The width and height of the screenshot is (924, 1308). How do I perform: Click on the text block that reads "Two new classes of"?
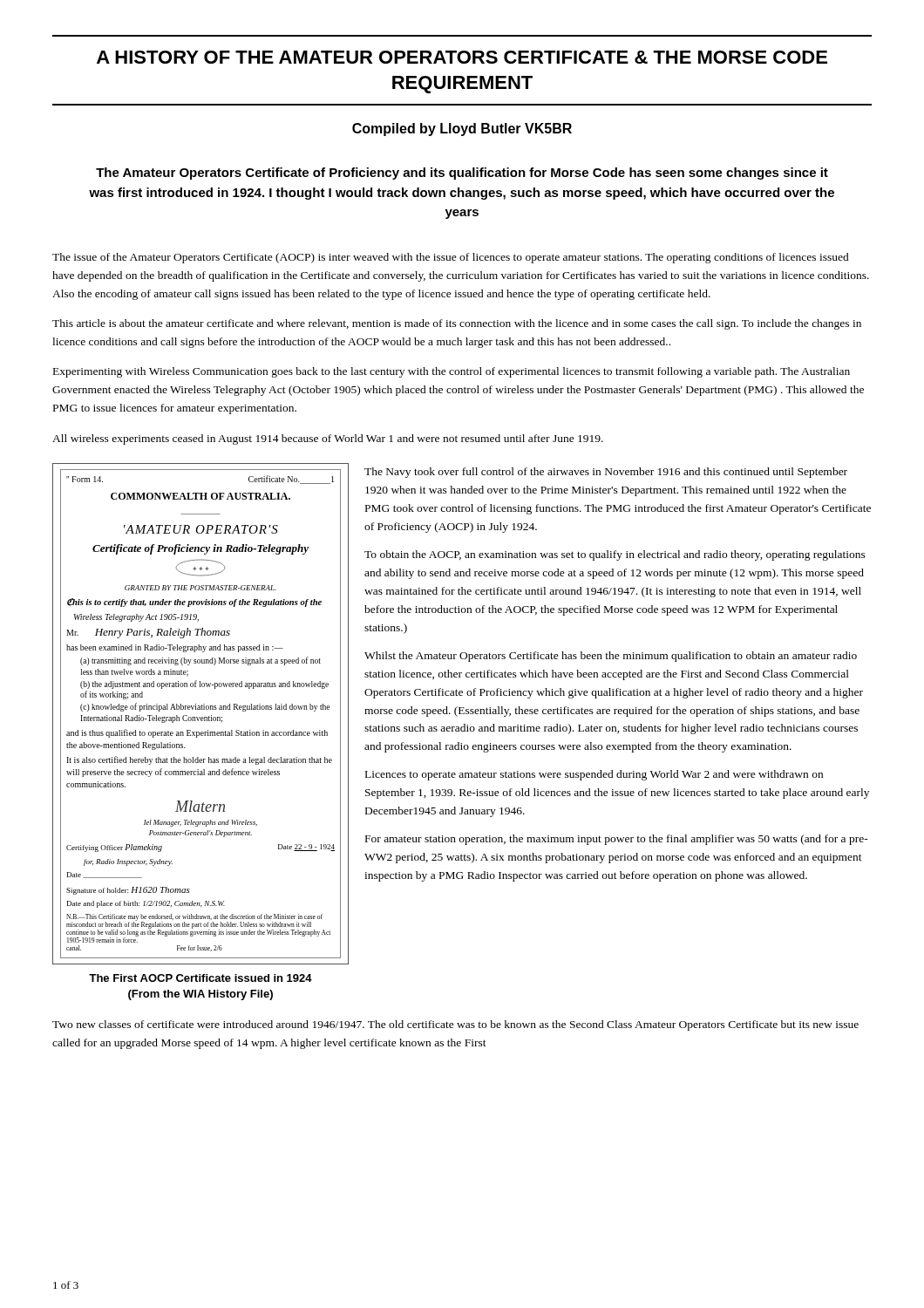(462, 1034)
